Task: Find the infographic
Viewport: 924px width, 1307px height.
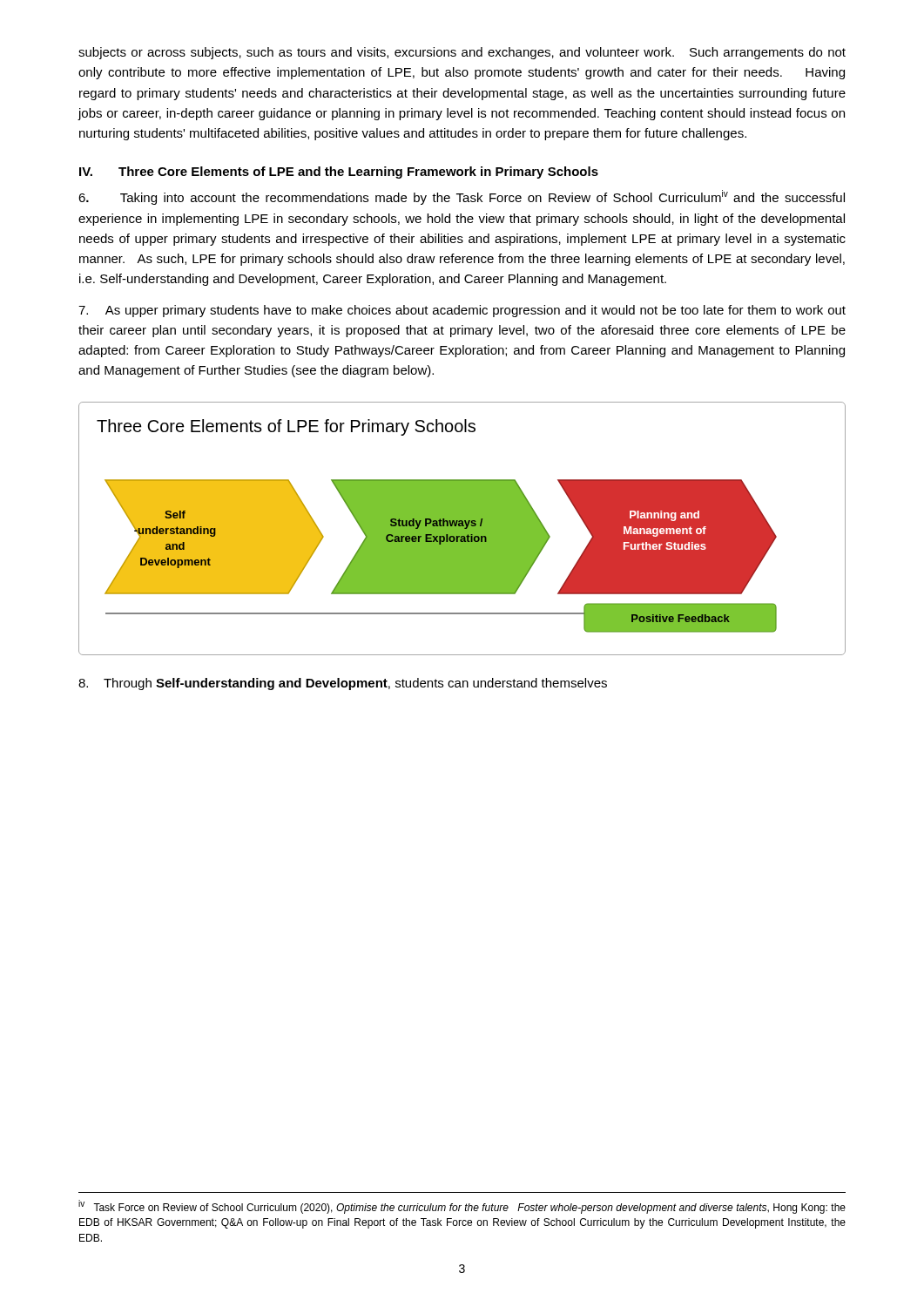Action: point(462,528)
